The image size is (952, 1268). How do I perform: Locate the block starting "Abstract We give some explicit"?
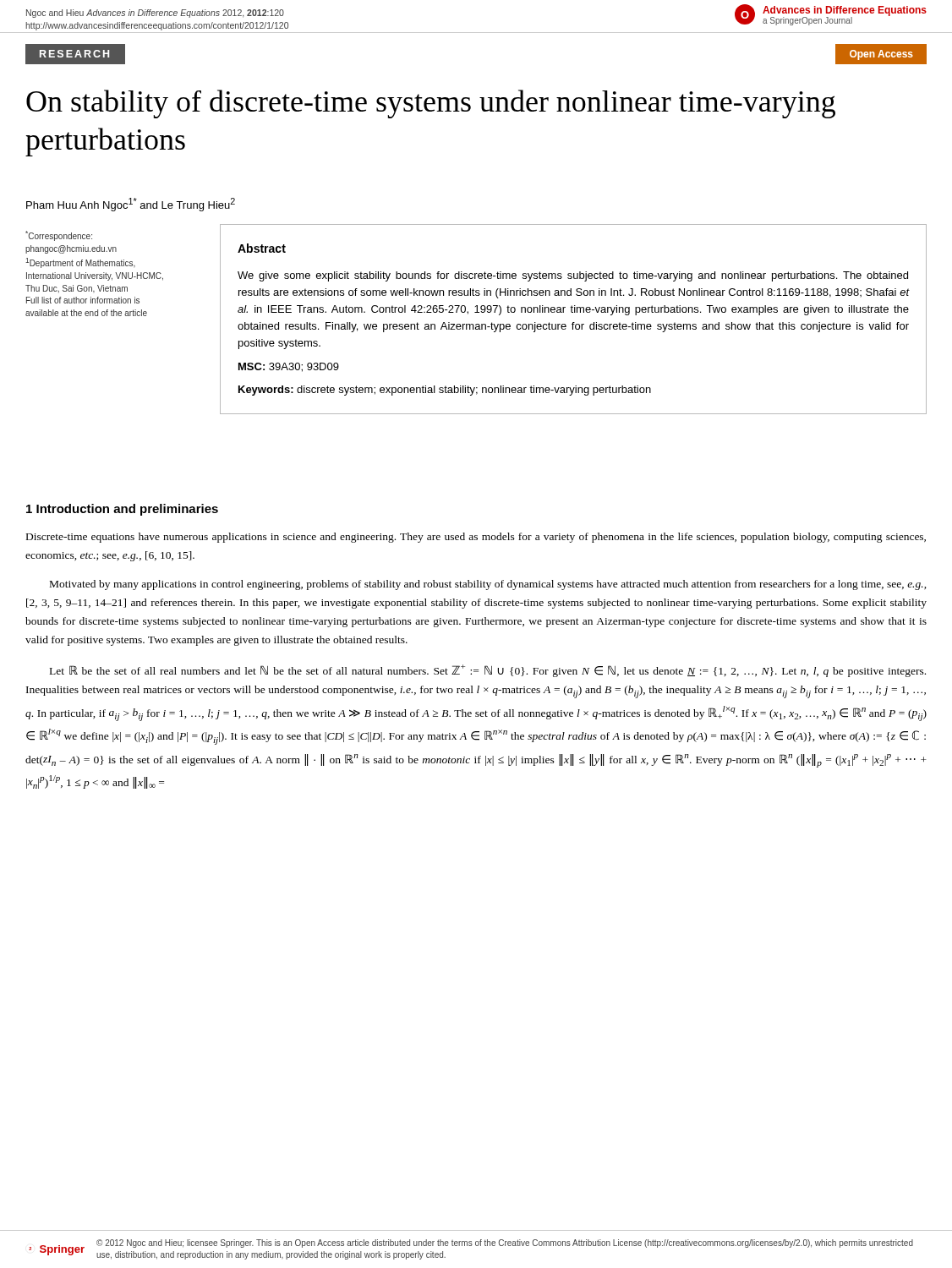[x=573, y=319]
